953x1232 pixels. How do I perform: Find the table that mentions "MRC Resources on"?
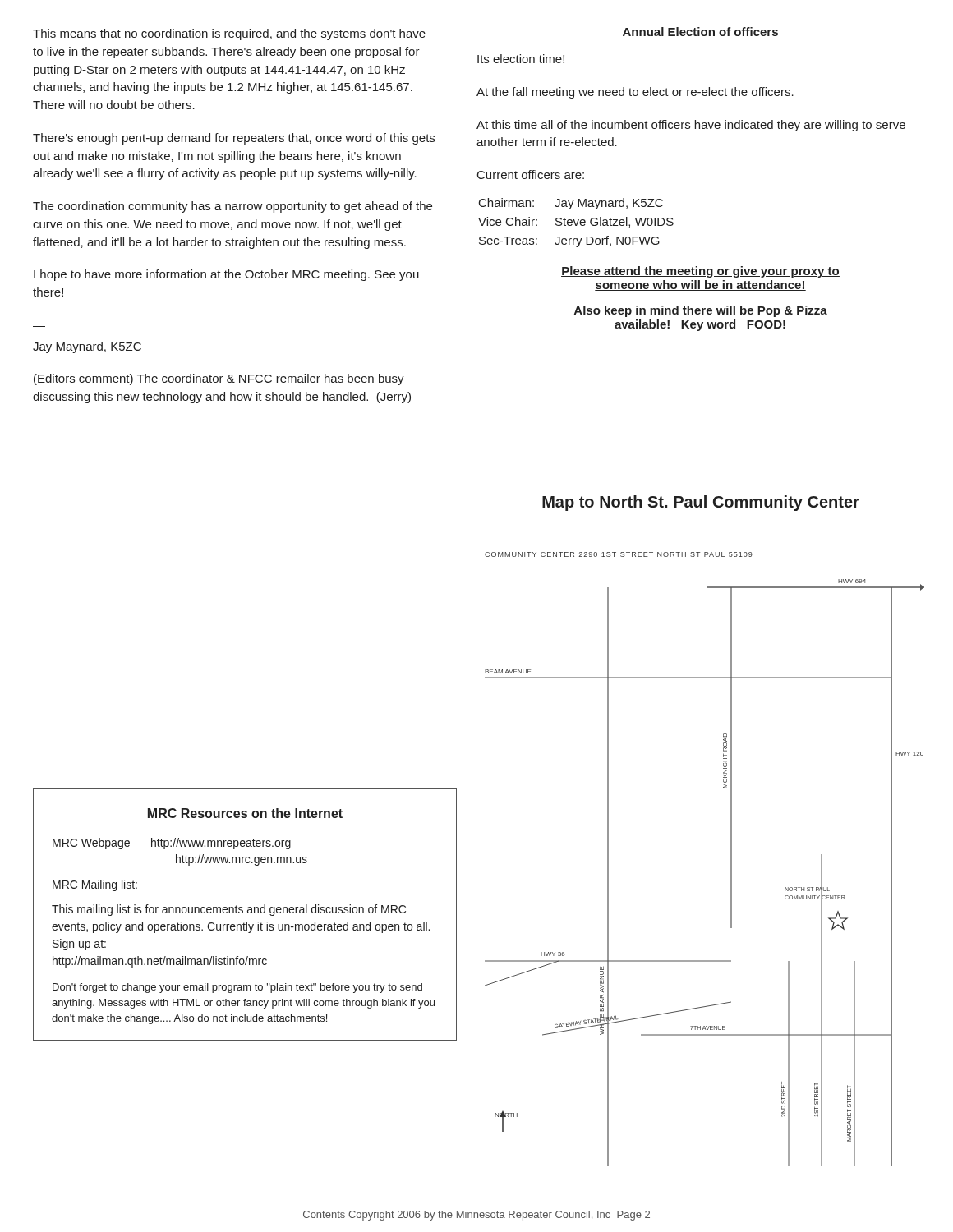(245, 914)
